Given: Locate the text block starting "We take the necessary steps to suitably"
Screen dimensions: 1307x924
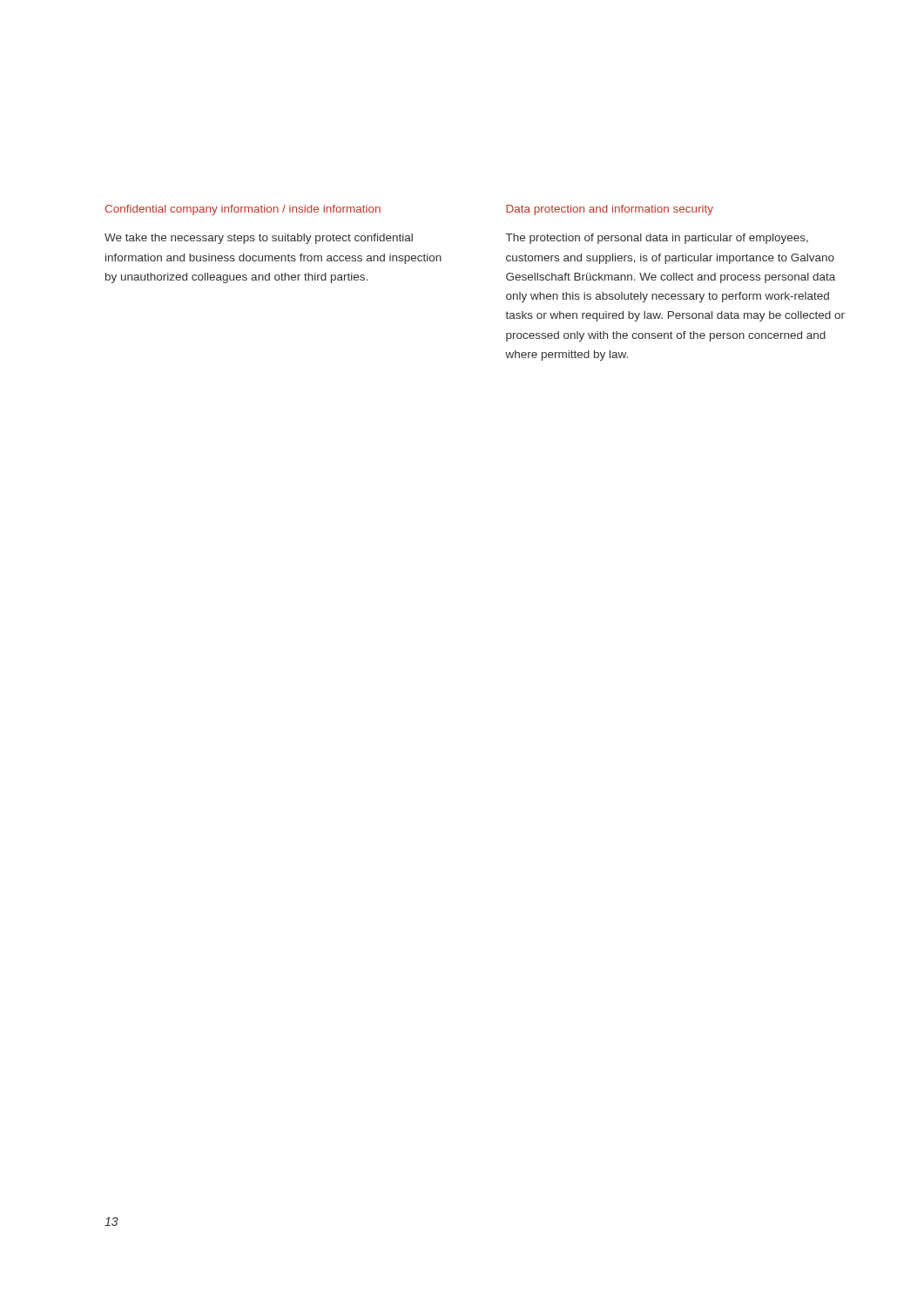Looking at the screenshot, I should pyautogui.click(x=273, y=257).
